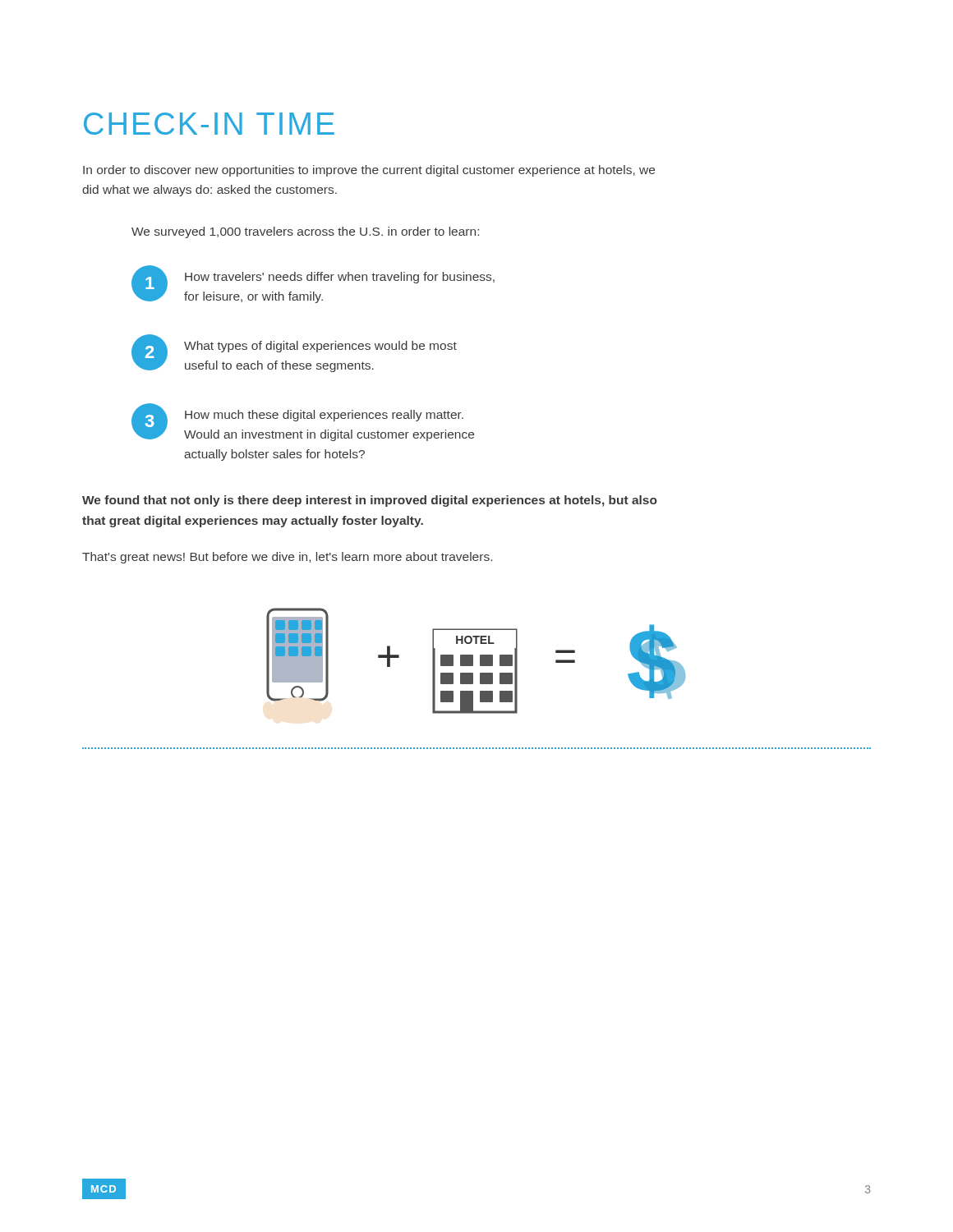
Task: Find the block on this page that starts "We surveyed 1,000 travelers across the"
Action: point(306,231)
